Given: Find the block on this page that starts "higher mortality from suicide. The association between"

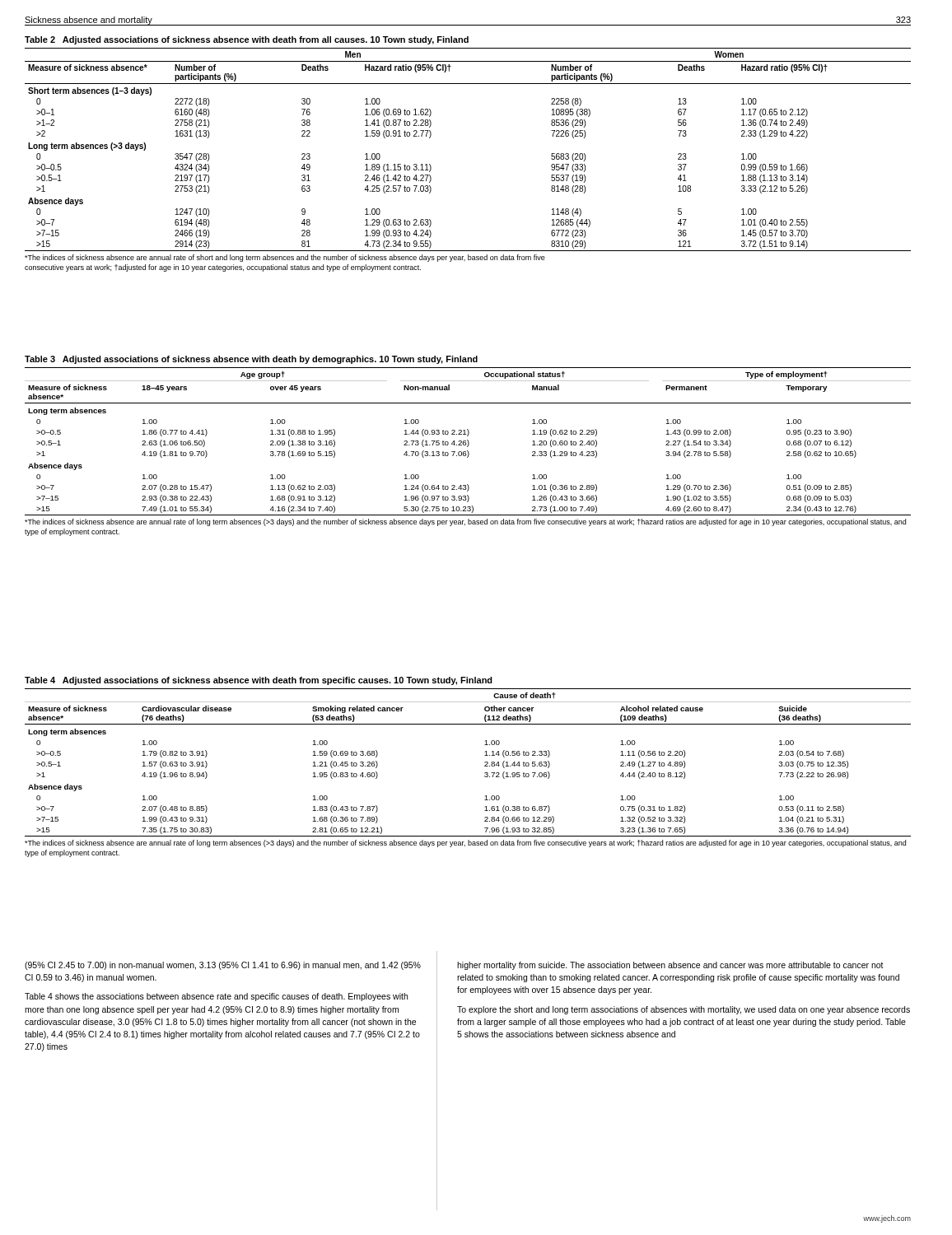Looking at the screenshot, I should click(x=684, y=1000).
